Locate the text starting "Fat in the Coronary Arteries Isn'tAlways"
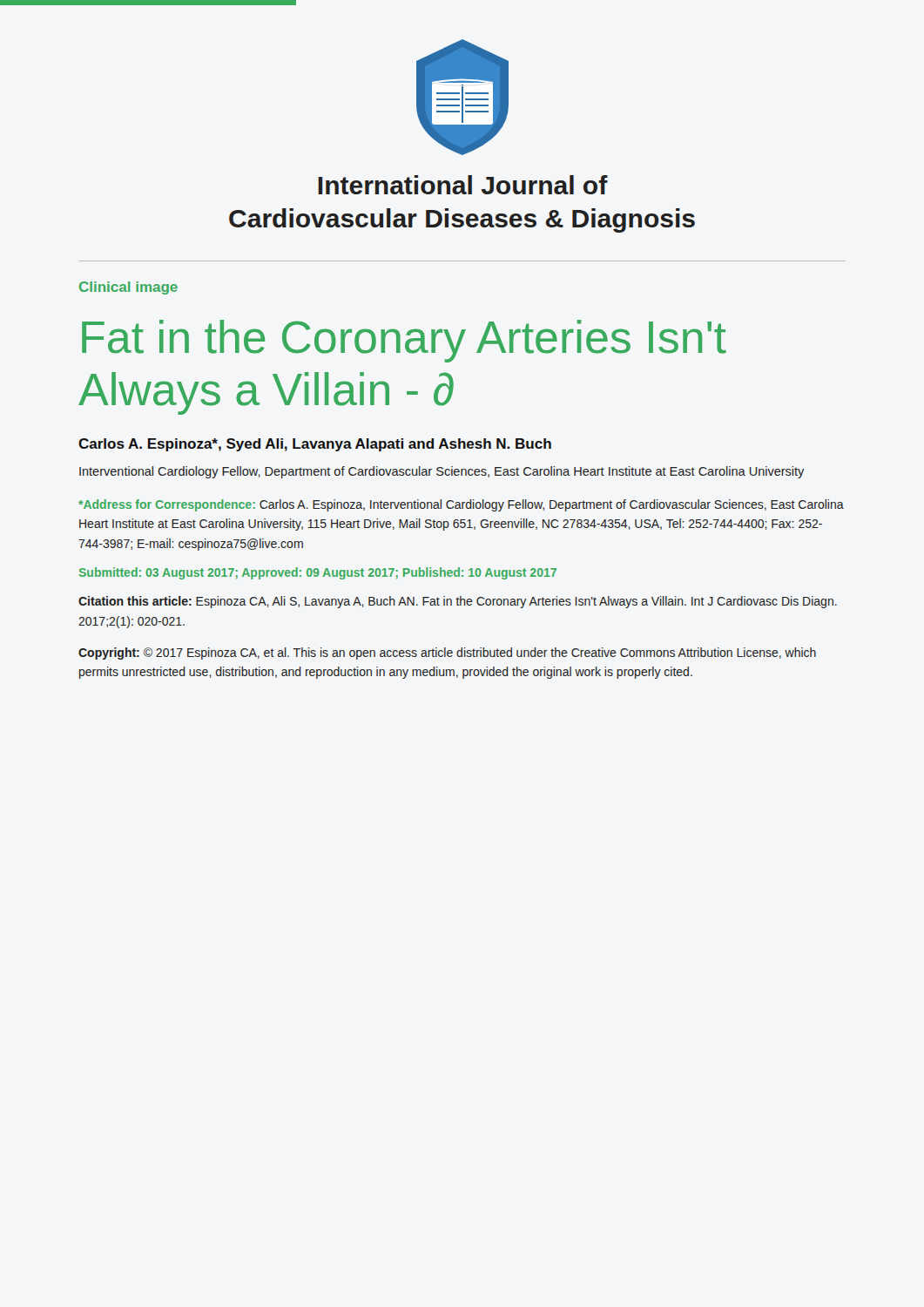 (x=402, y=363)
